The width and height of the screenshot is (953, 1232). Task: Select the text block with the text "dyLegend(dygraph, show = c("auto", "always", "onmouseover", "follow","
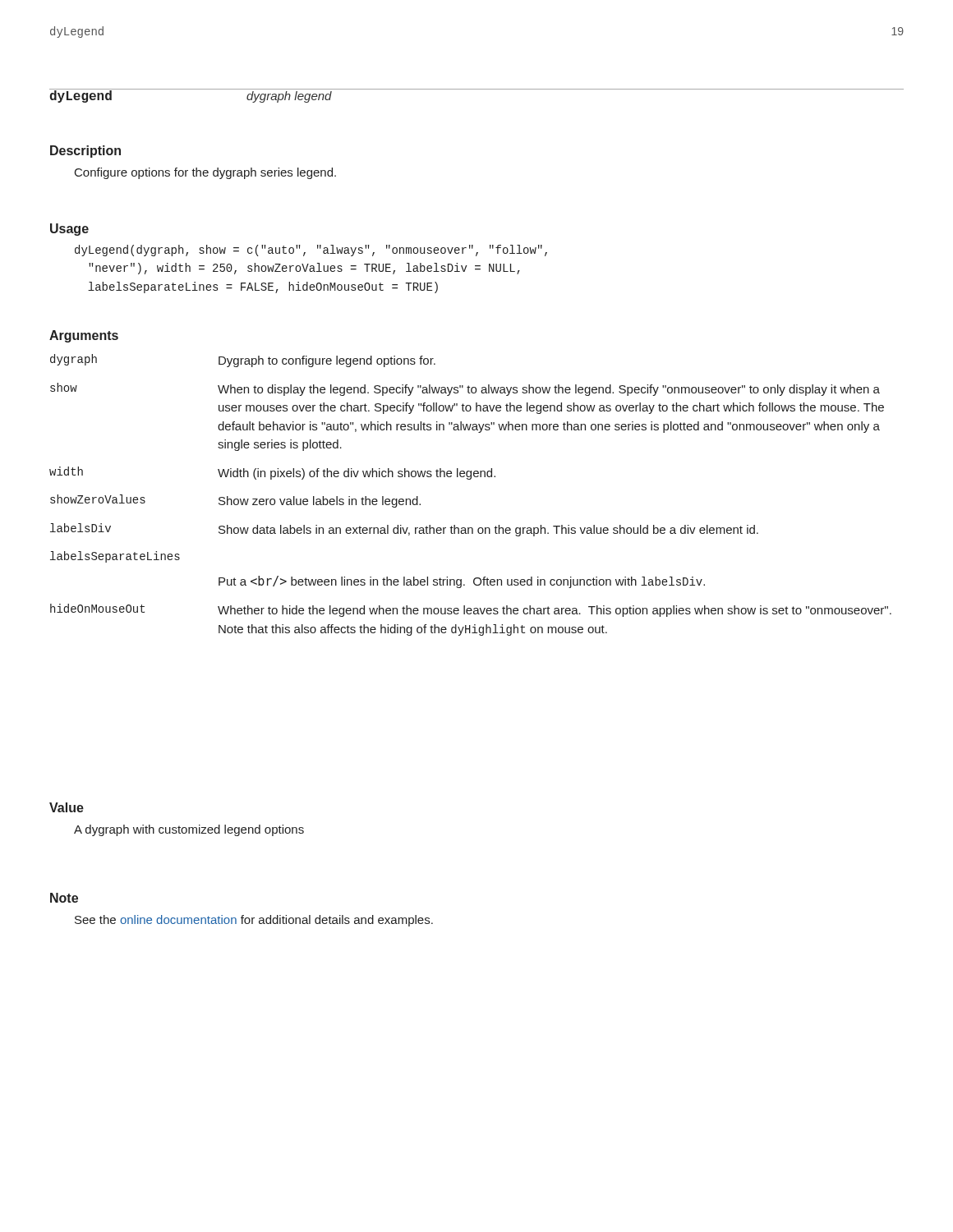coord(312,269)
